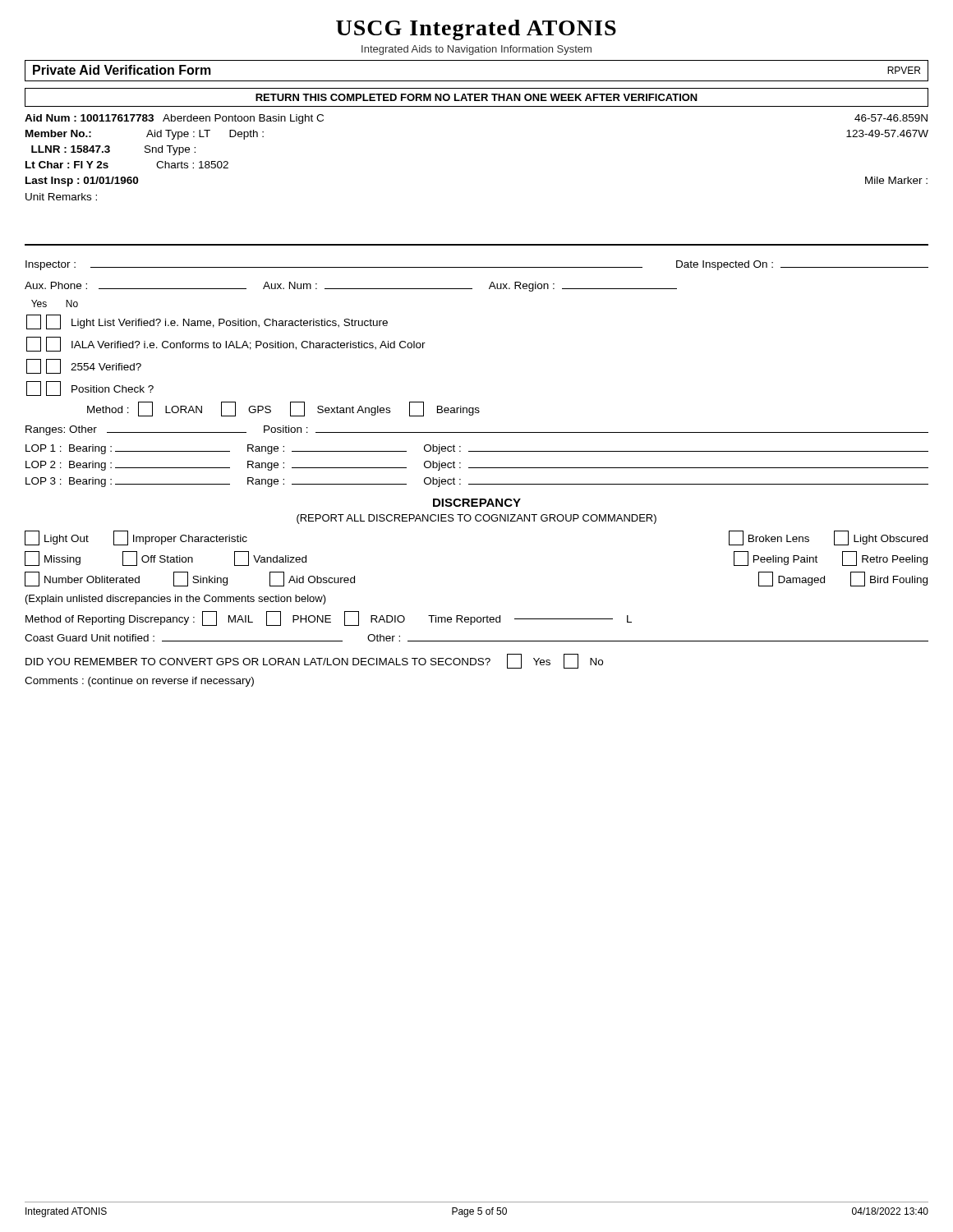Where is the passage that starts "Yes No Light List Verified? i.e."?
Viewport: 953px width, 1232px height.
[x=226, y=348]
